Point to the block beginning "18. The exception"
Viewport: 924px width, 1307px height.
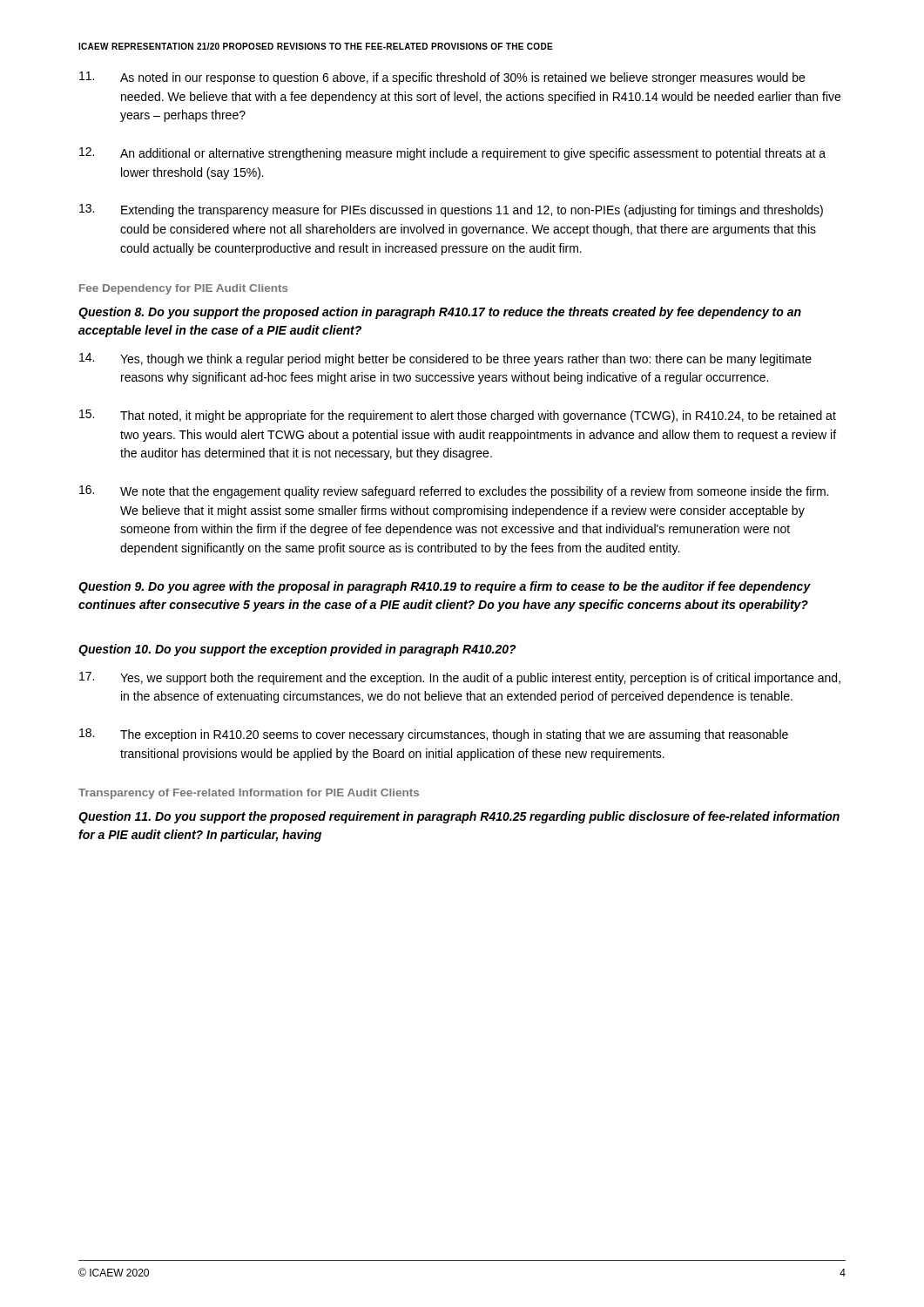[x=462, y=745]
